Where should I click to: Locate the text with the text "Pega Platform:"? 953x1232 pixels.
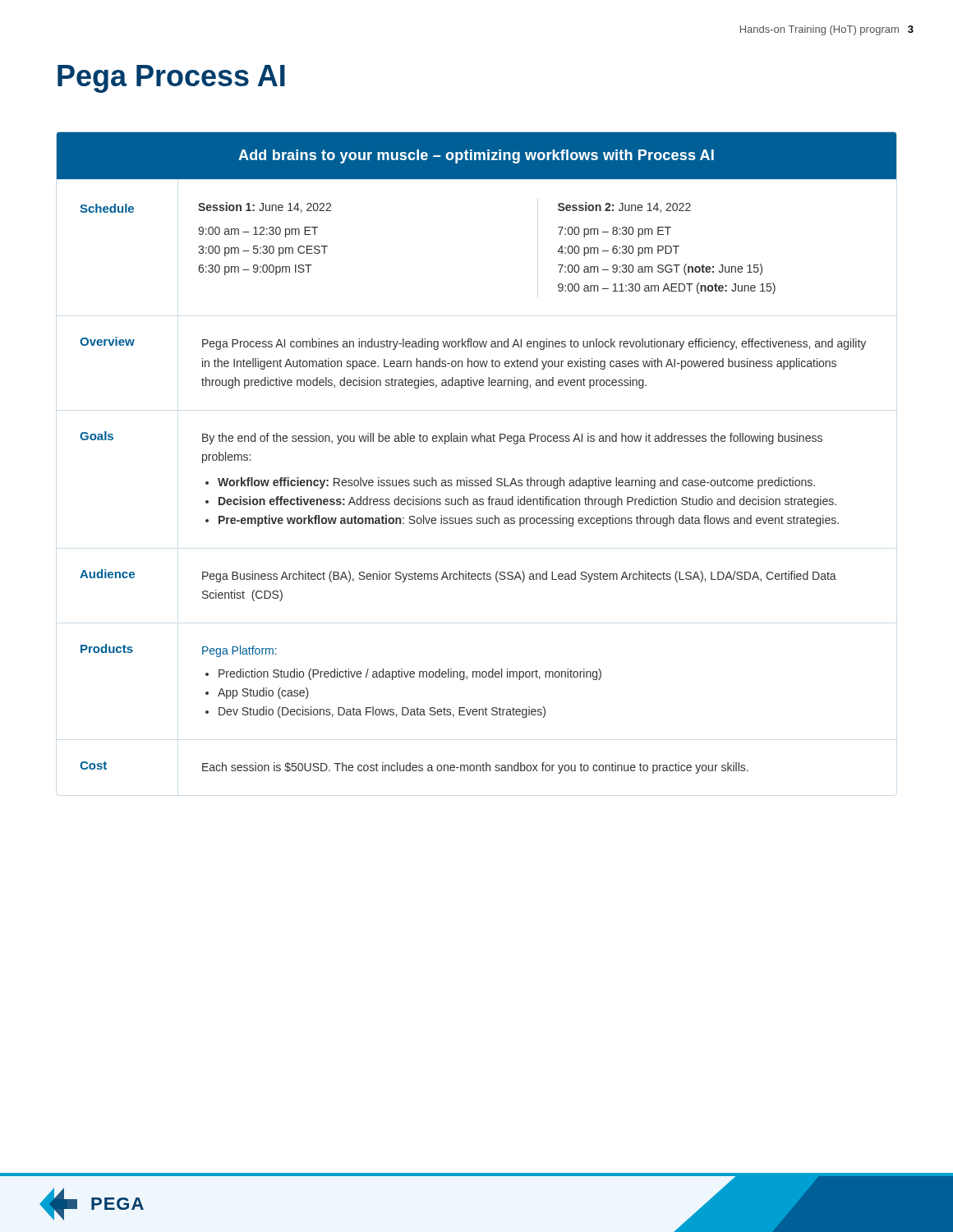[x=239, y=651]
